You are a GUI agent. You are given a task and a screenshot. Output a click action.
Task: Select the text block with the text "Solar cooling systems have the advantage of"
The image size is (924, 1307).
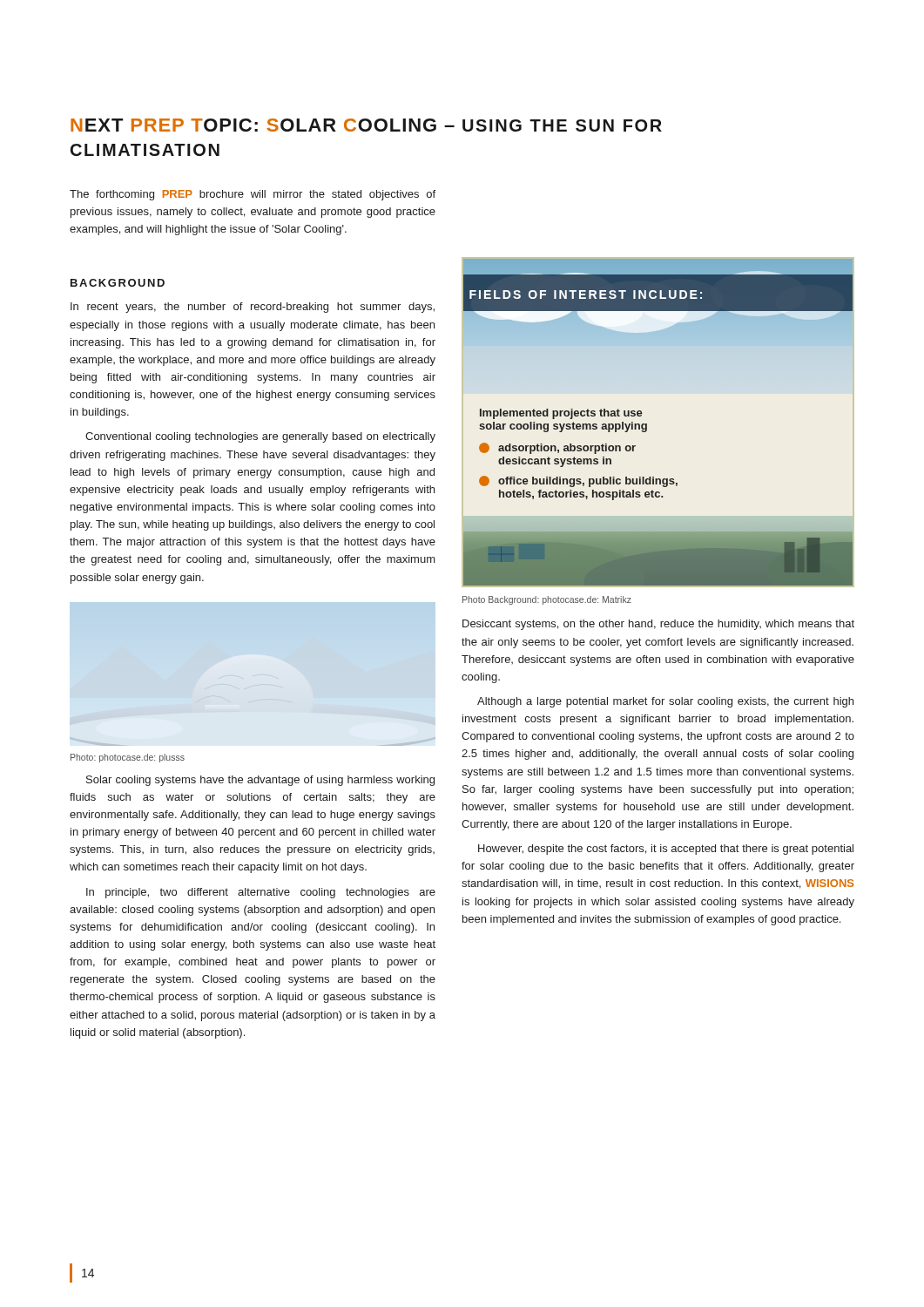point(253,906)
